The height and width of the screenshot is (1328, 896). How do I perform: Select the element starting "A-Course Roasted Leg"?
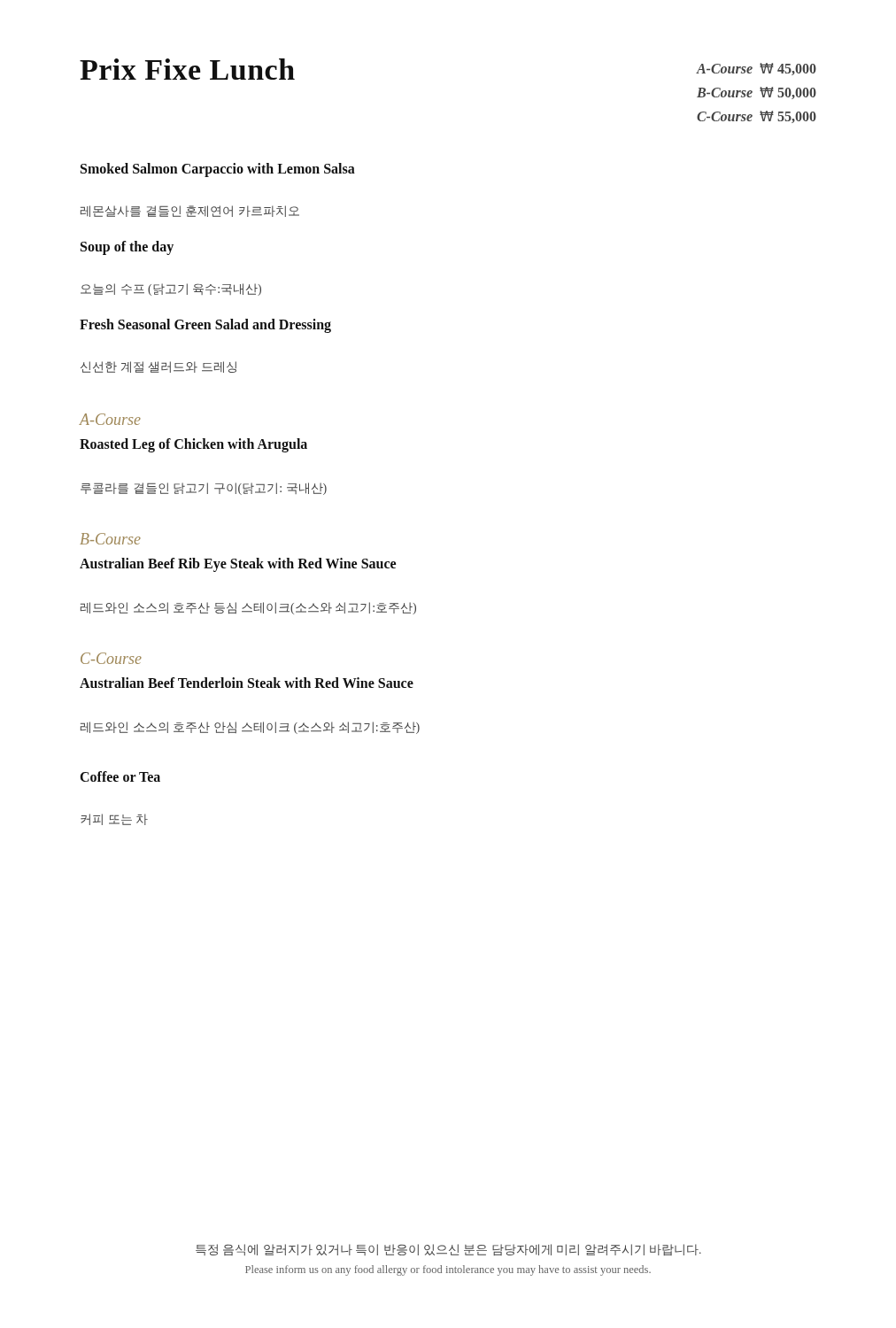[110, 419]
